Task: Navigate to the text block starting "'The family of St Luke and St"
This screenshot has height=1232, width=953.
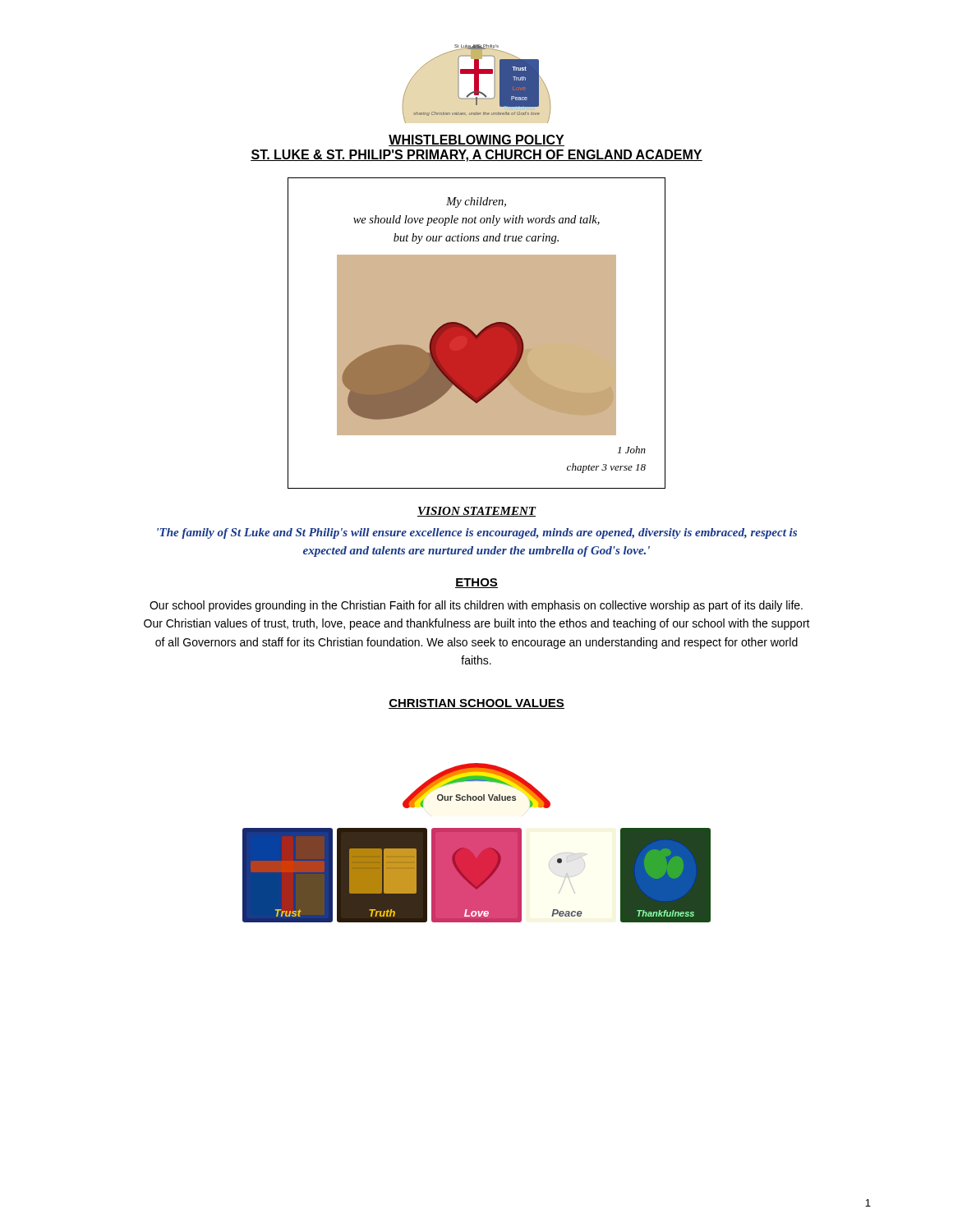Action: point(476,542)
